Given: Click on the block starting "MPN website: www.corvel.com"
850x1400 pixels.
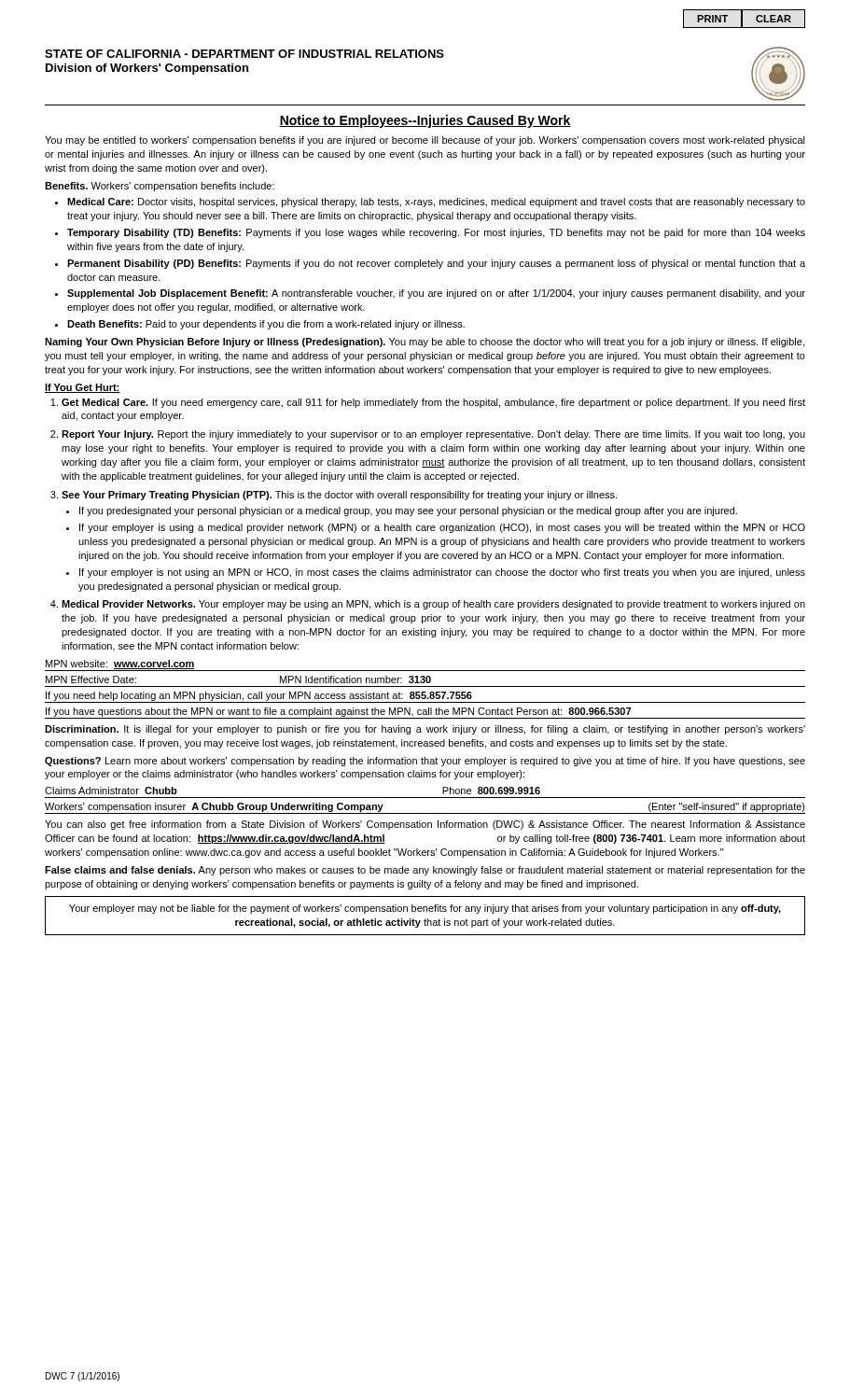Looking at the screenshot, I should (x=120, y=663).
